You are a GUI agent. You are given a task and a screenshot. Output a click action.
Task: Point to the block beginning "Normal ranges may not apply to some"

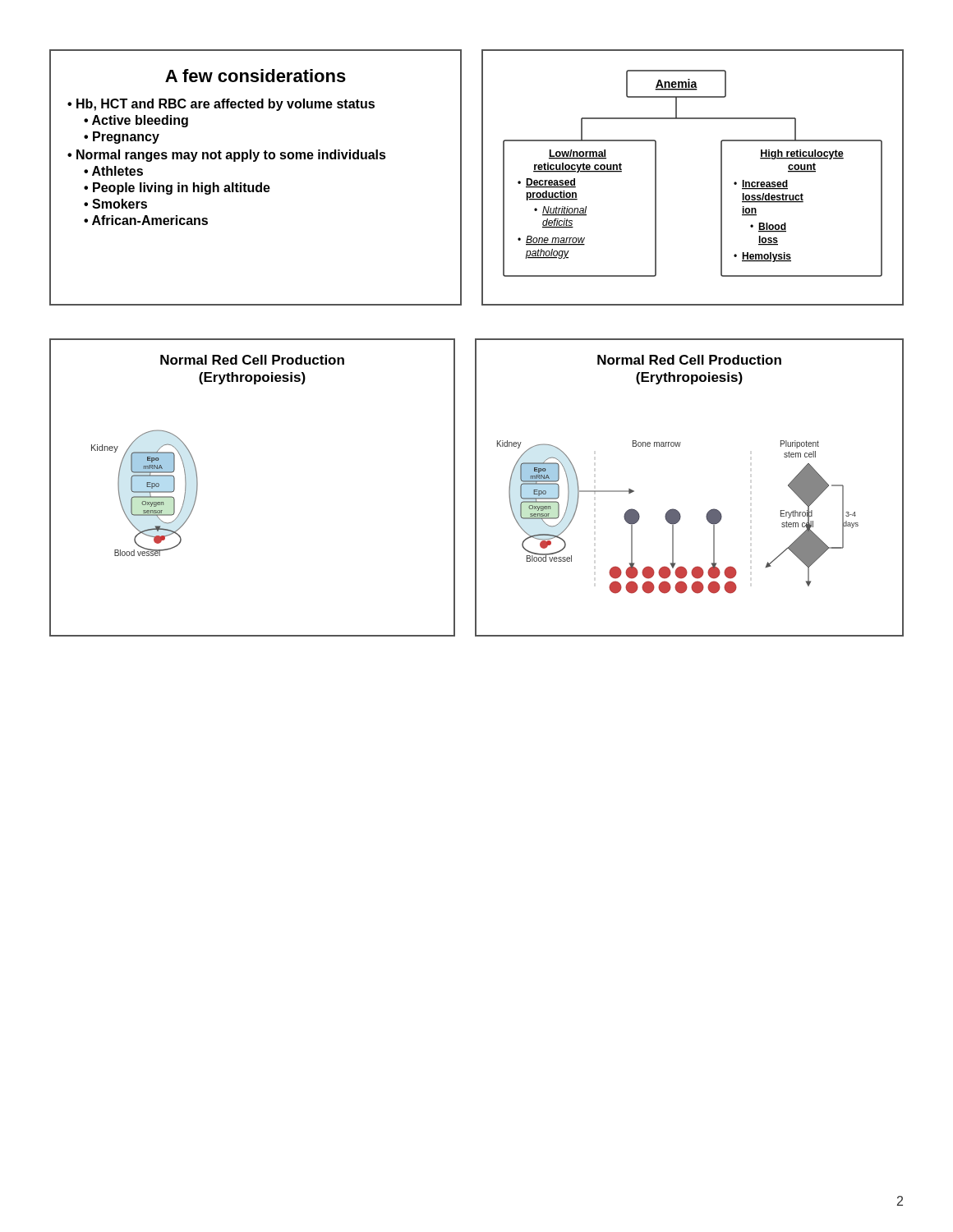coord(260,188)
